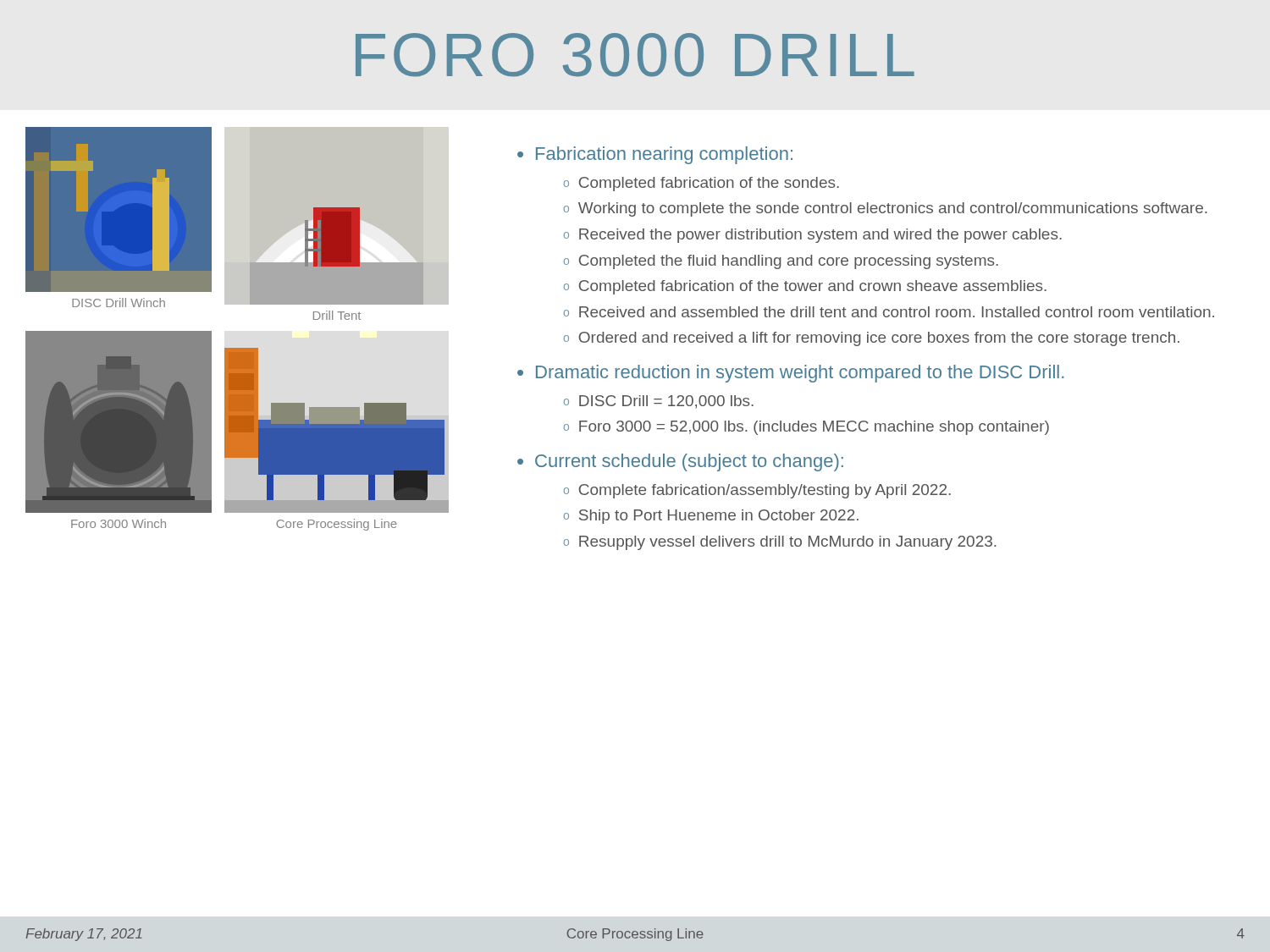
Task: Find the title
Action: click(x=635, y=55)
